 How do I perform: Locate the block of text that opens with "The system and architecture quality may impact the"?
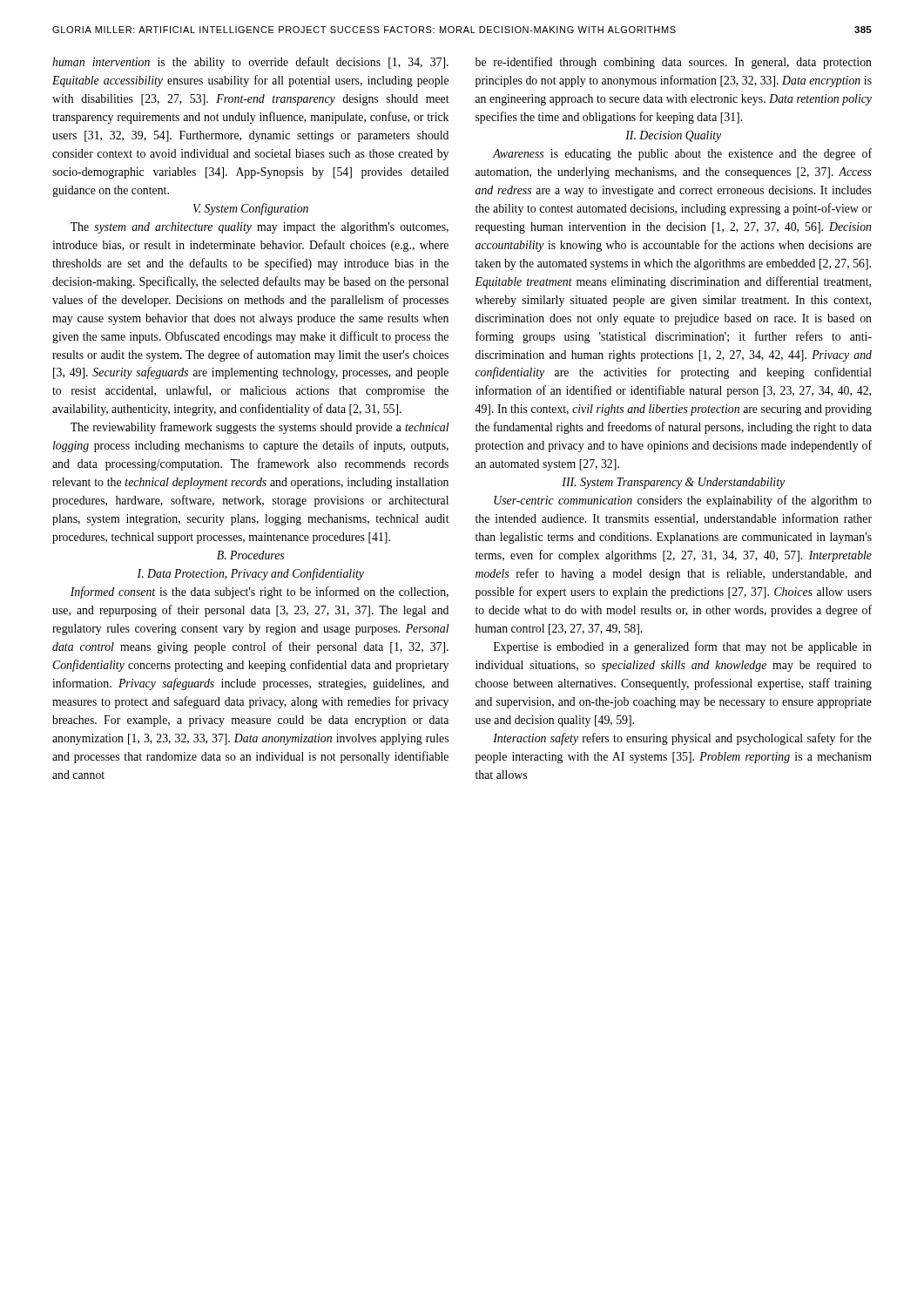pyautogui.click(x=251, y=319)
